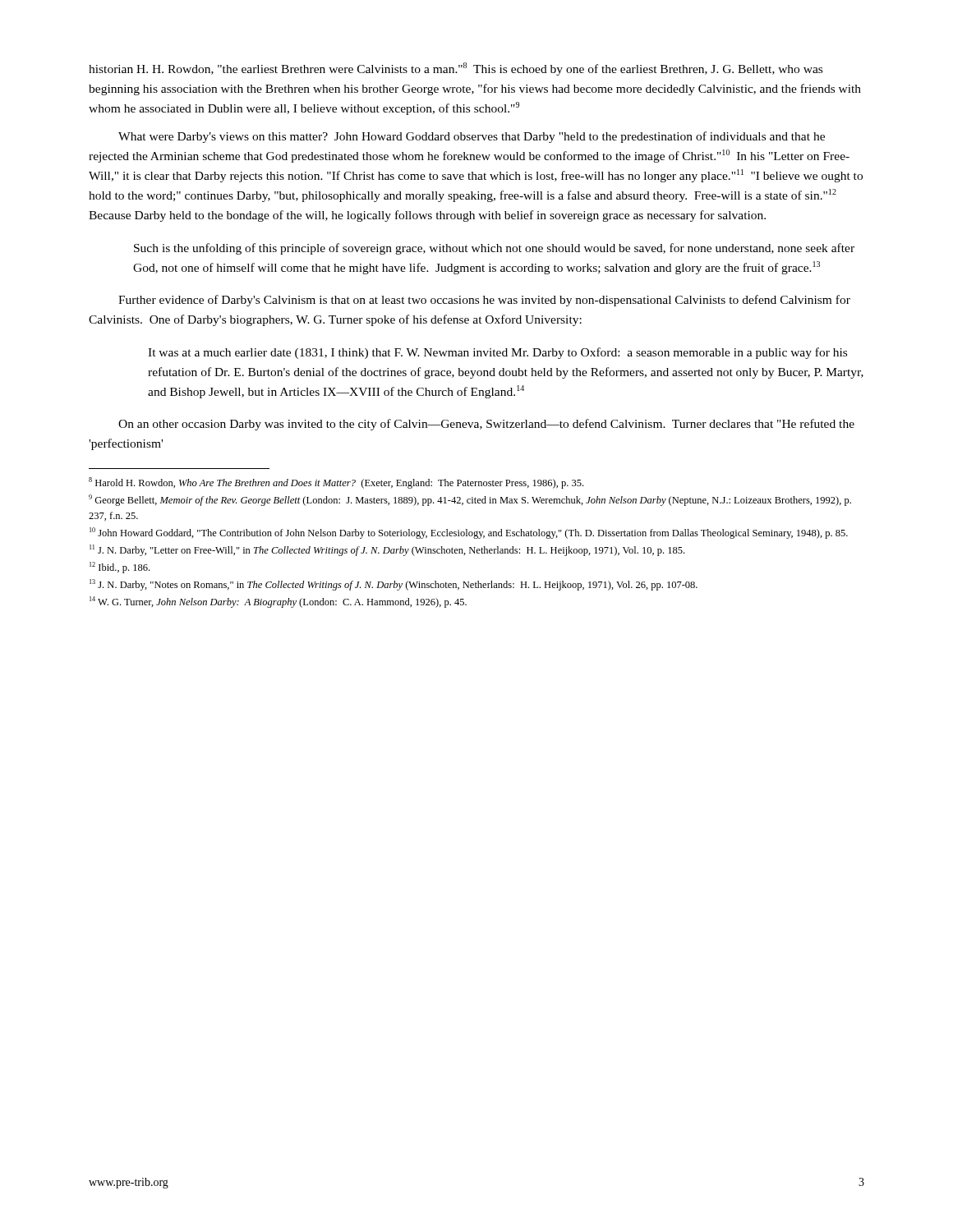Locate the block of text that opens with "On an other"
Image resolution: width=953 pixels, height=1232 pixels.
click(x=476, y=434)
